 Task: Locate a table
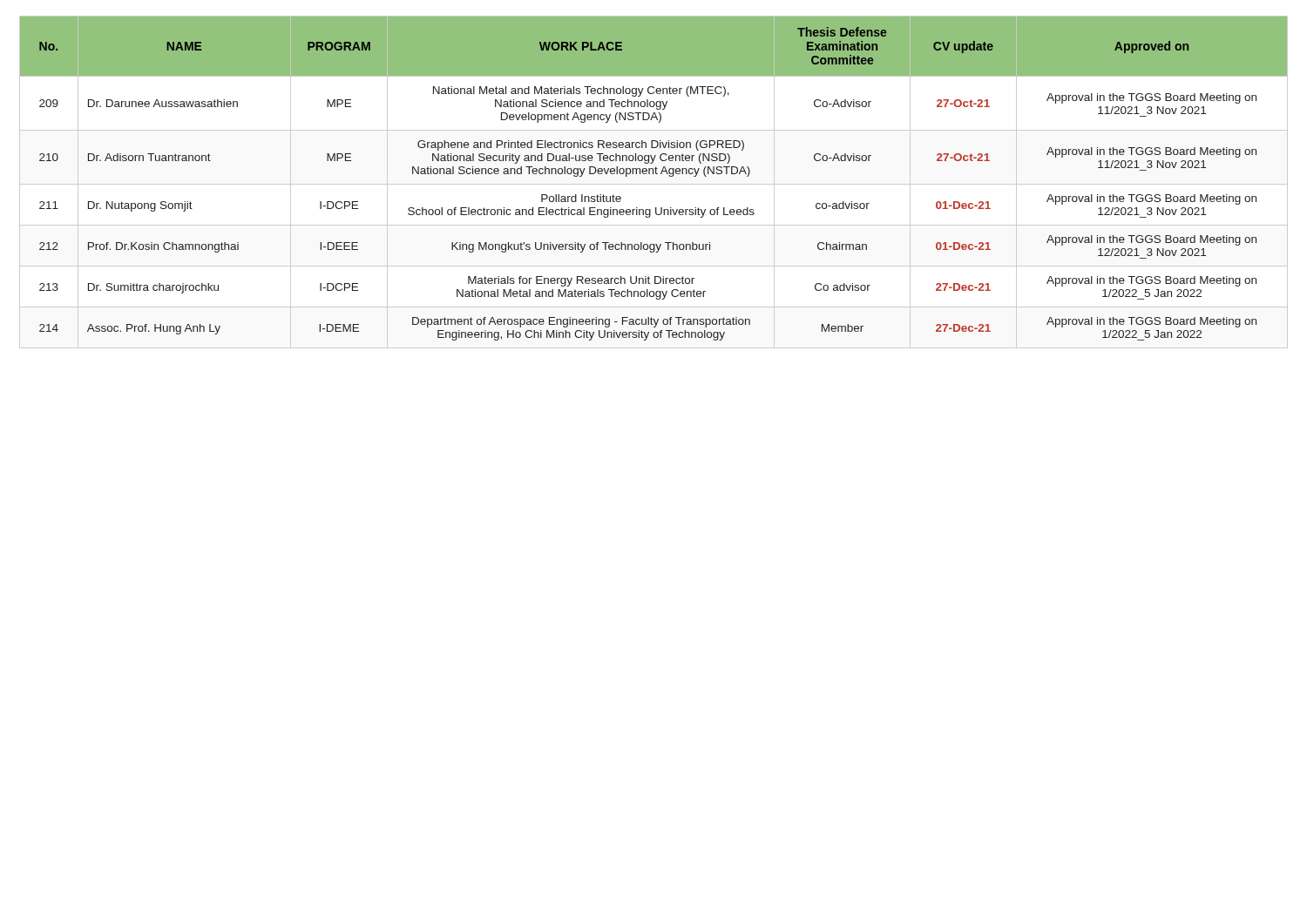(x=654, y=182)
